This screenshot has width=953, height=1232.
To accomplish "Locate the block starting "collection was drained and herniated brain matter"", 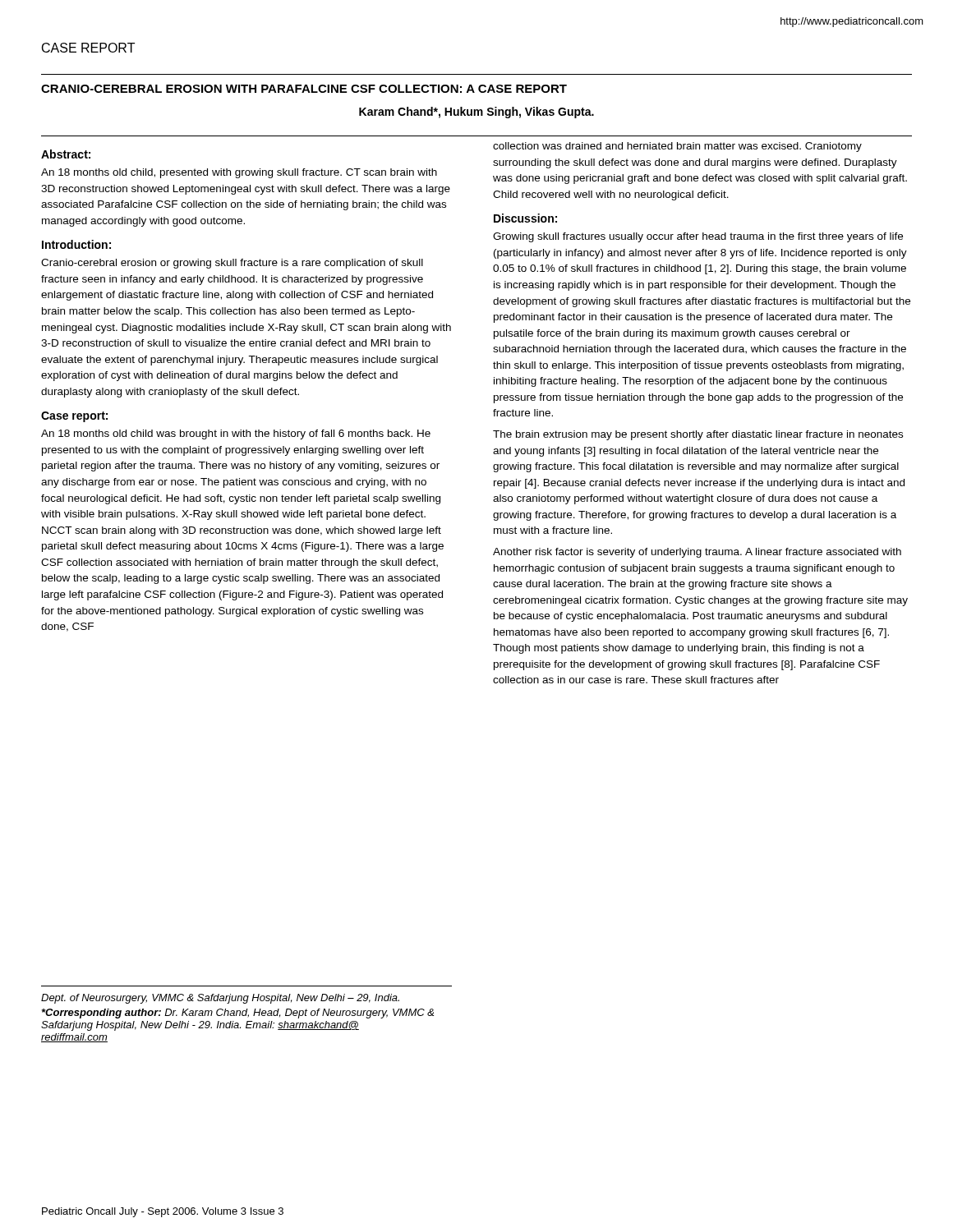I will click(x=700, y=170).
